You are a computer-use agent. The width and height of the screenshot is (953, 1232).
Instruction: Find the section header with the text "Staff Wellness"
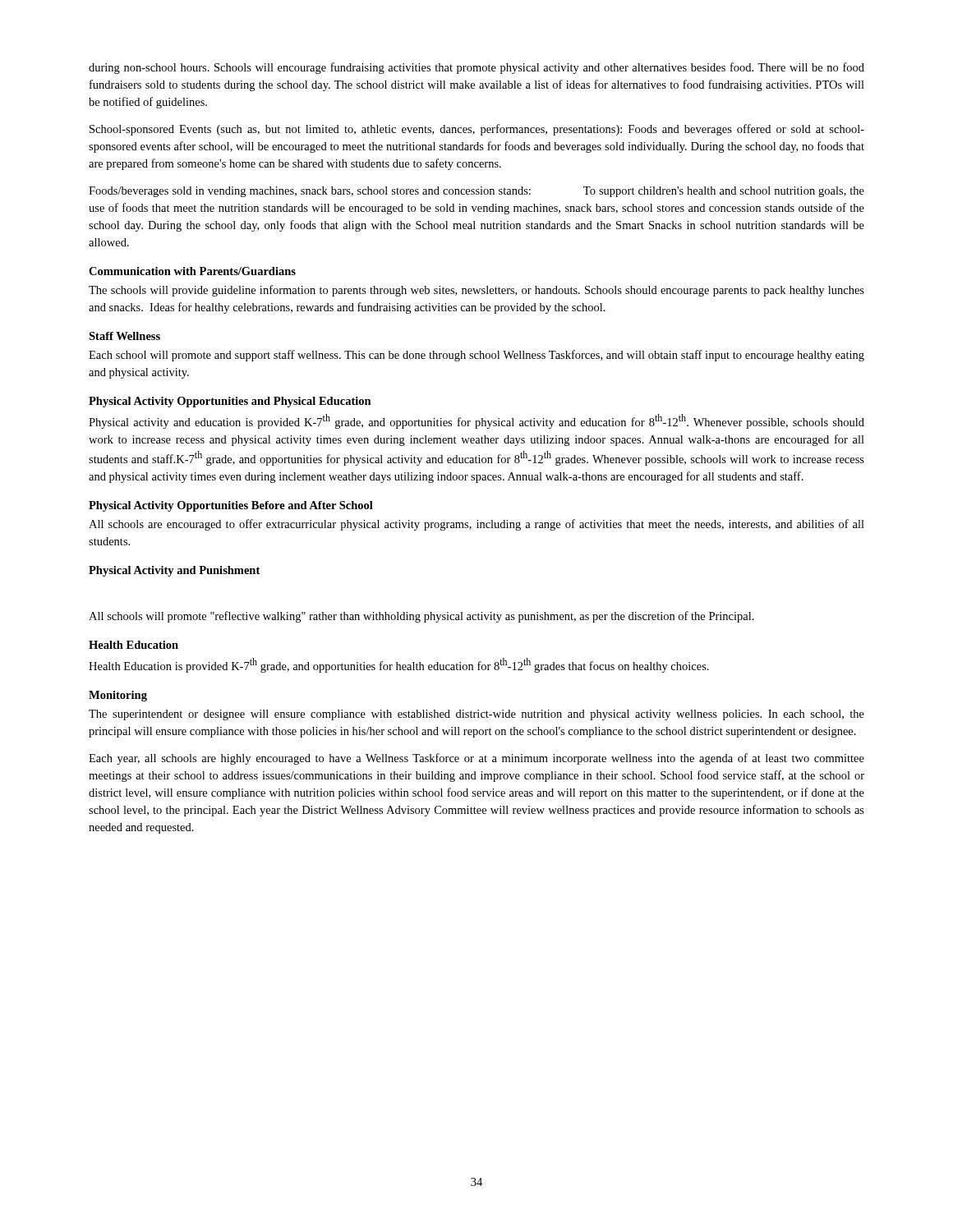point(124,336)
